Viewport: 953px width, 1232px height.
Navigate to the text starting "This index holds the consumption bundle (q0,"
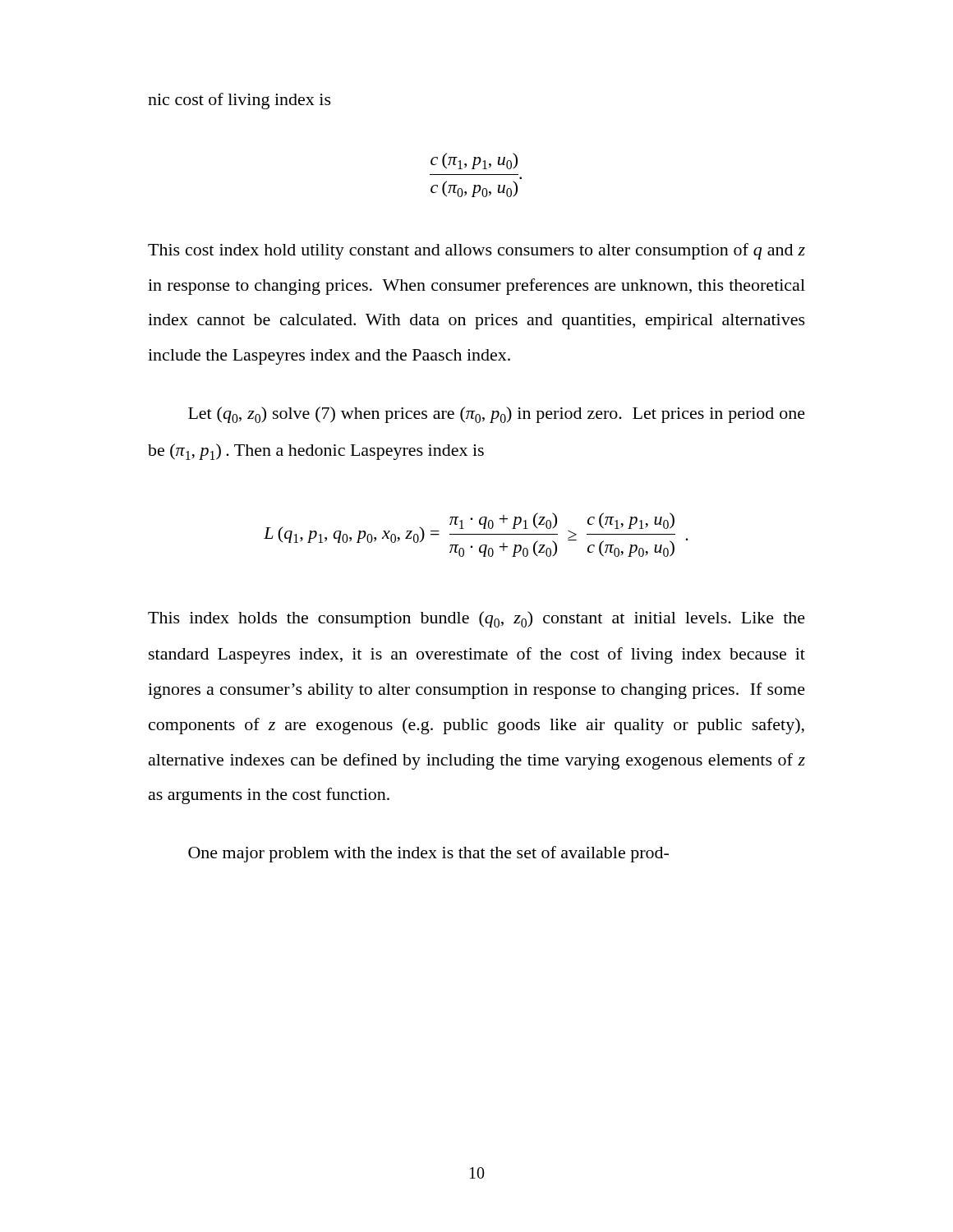[476, 735]
